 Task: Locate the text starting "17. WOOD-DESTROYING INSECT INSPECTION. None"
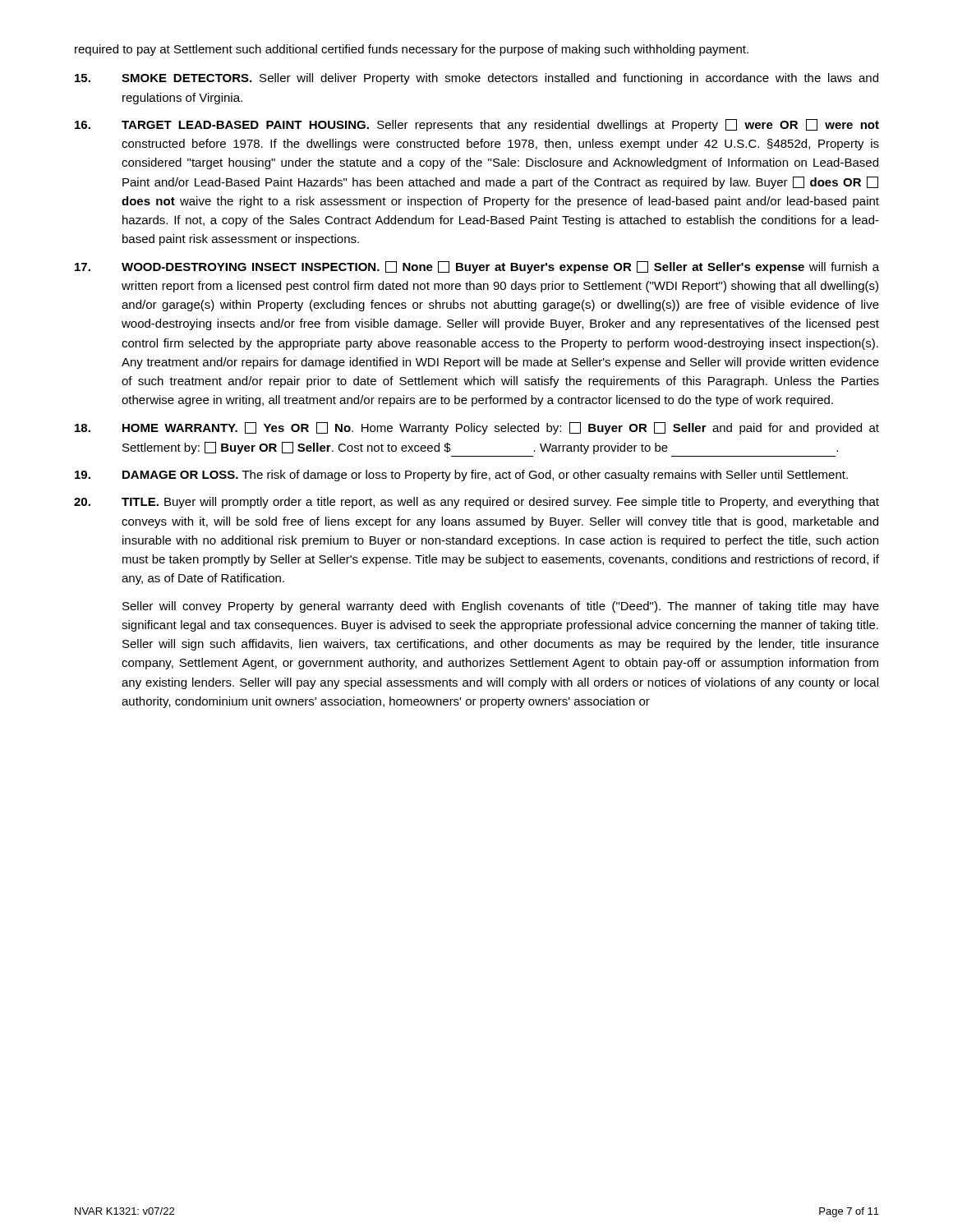point(476,333)
